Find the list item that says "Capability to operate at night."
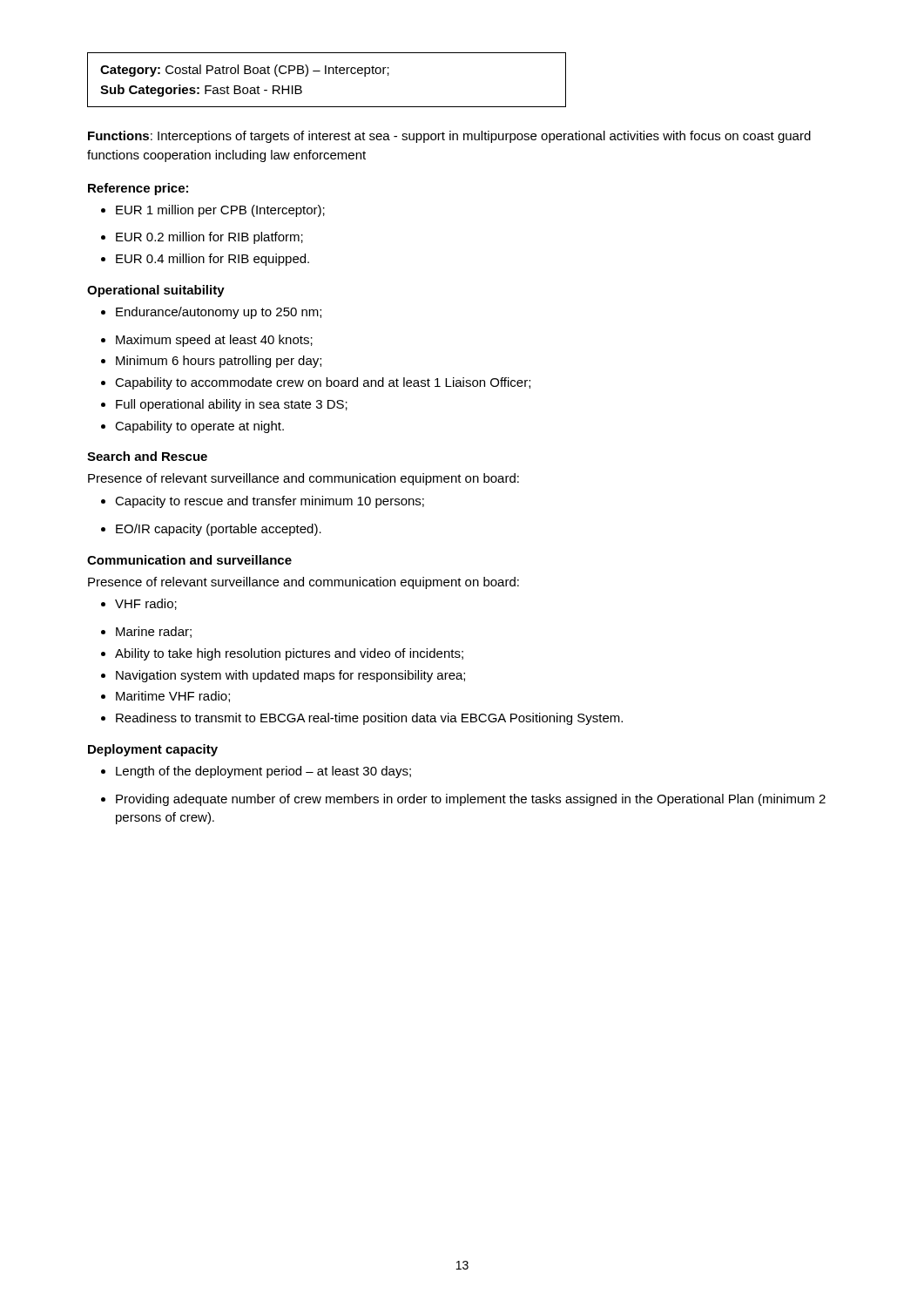924x1307 pixels. (x=192, y=427)
